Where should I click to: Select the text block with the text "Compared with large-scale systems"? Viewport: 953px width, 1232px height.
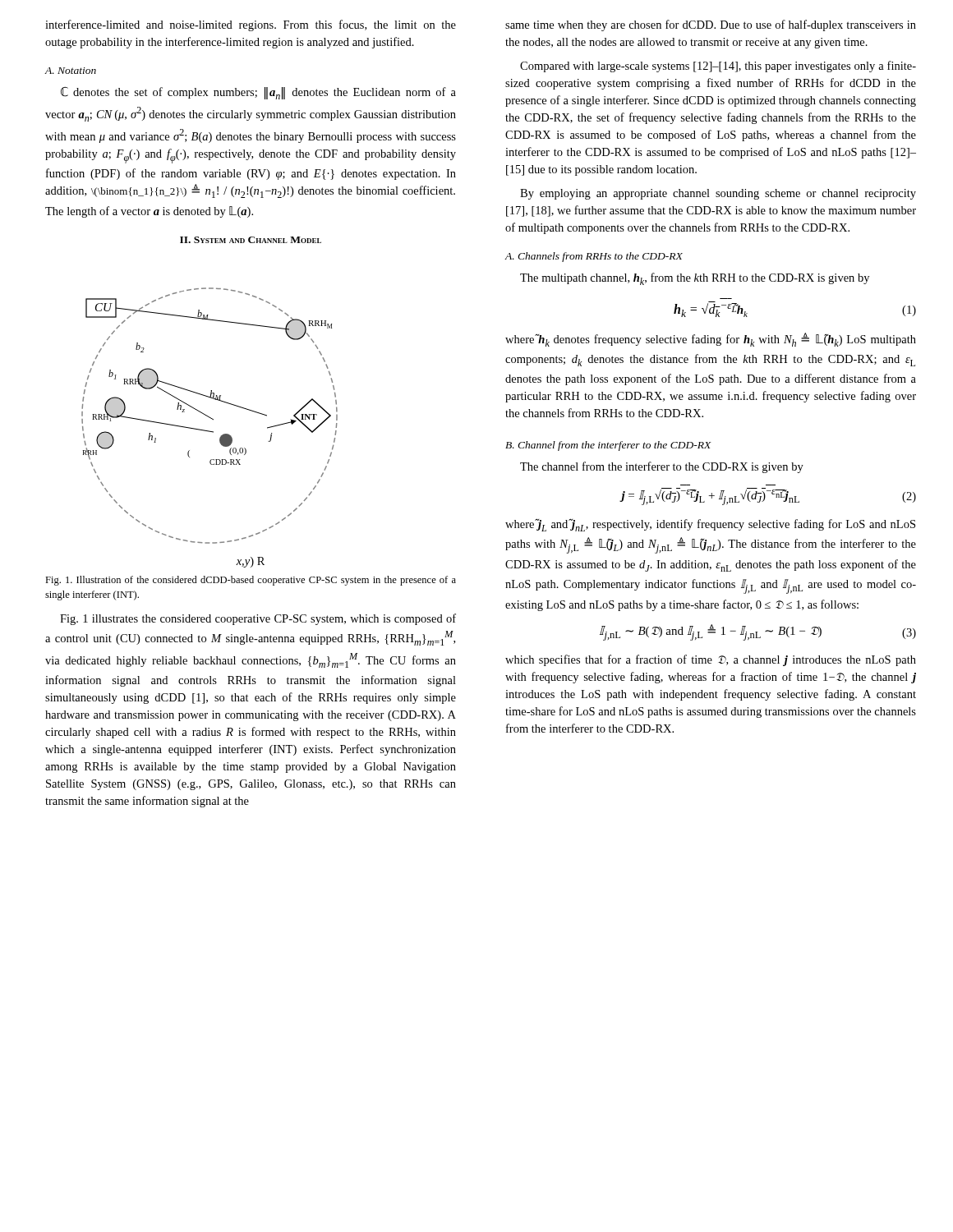click(711, 118)
